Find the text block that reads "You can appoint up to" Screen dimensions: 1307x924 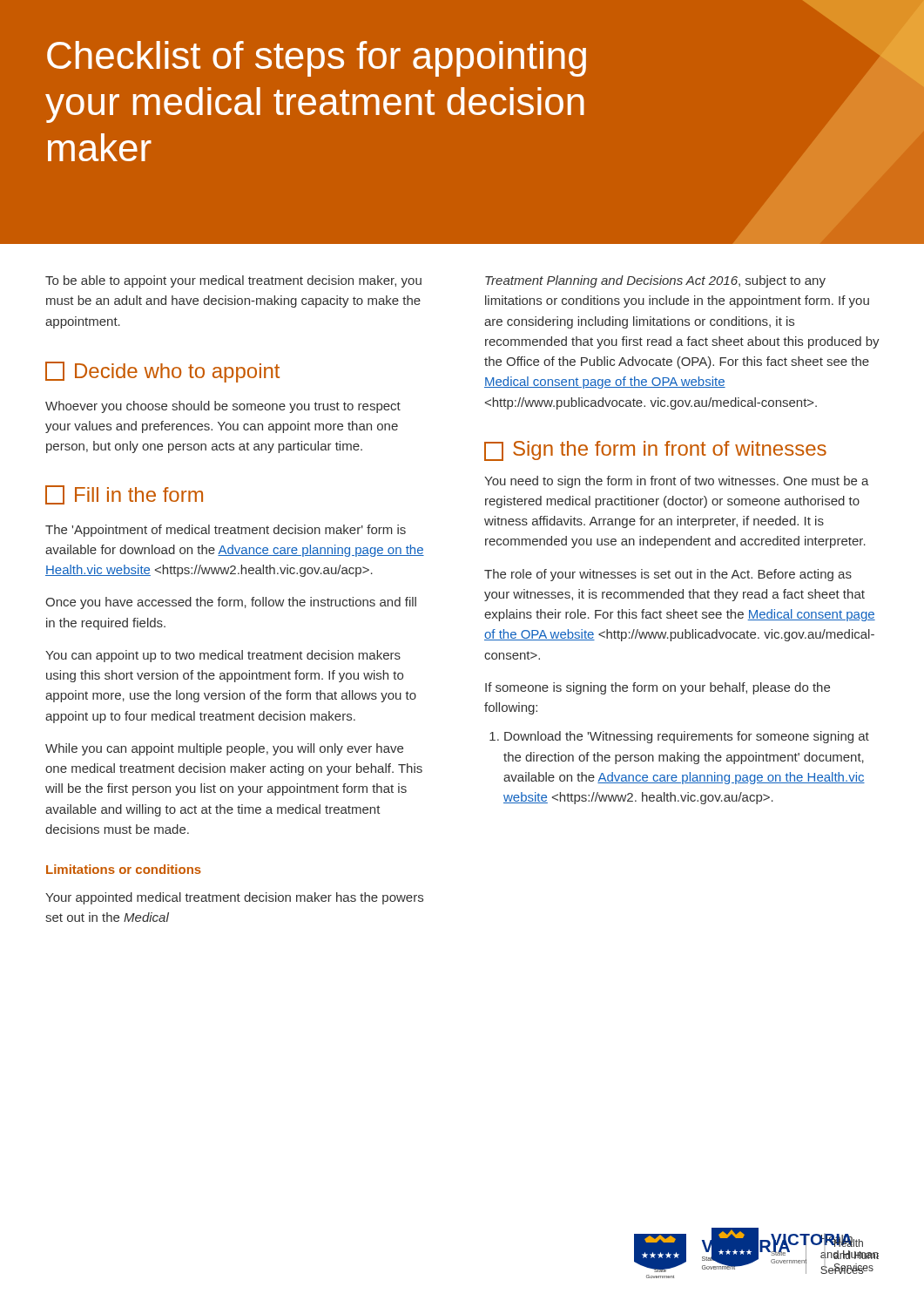point(231,685)
